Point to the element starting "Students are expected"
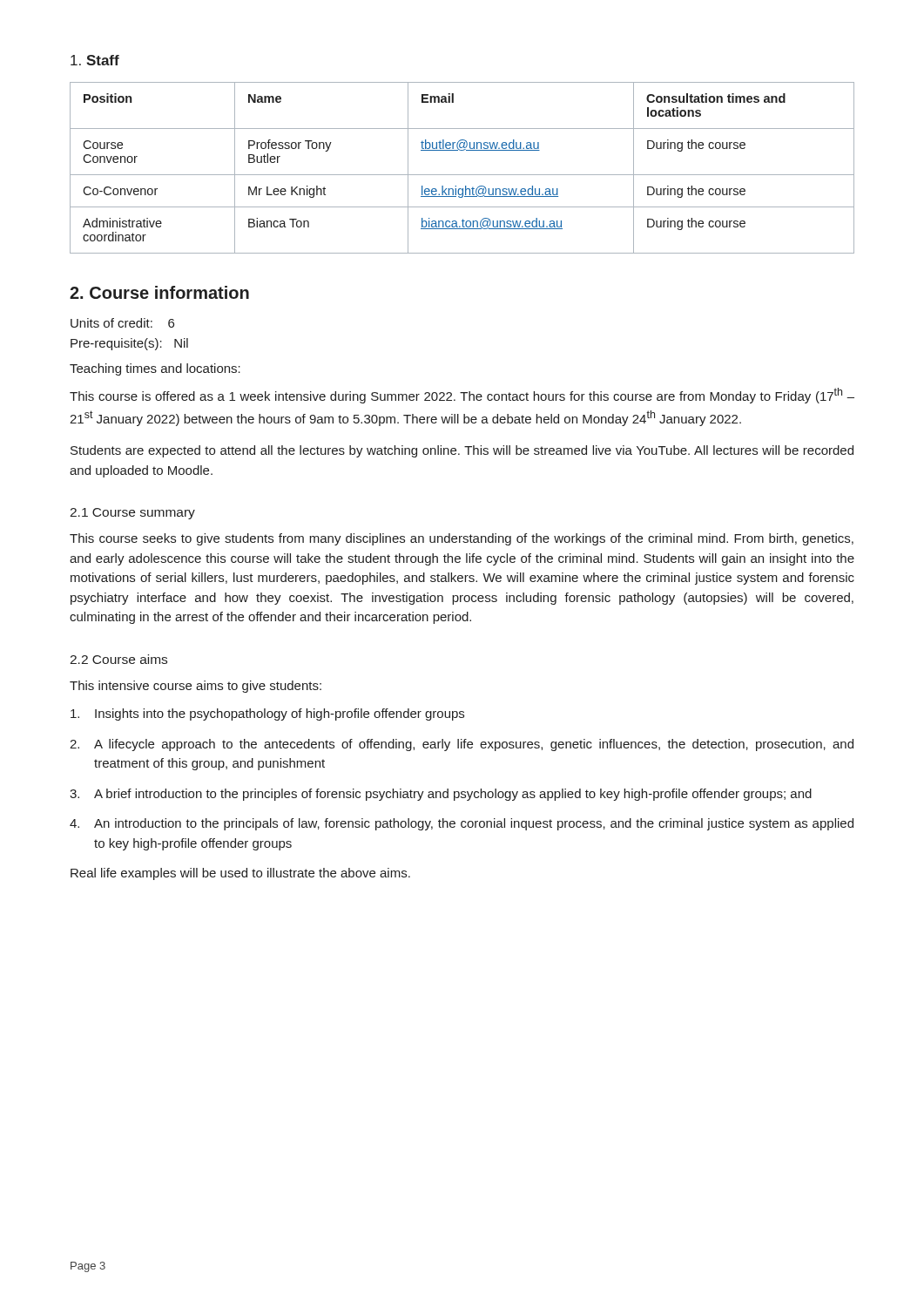 point(462,460)
